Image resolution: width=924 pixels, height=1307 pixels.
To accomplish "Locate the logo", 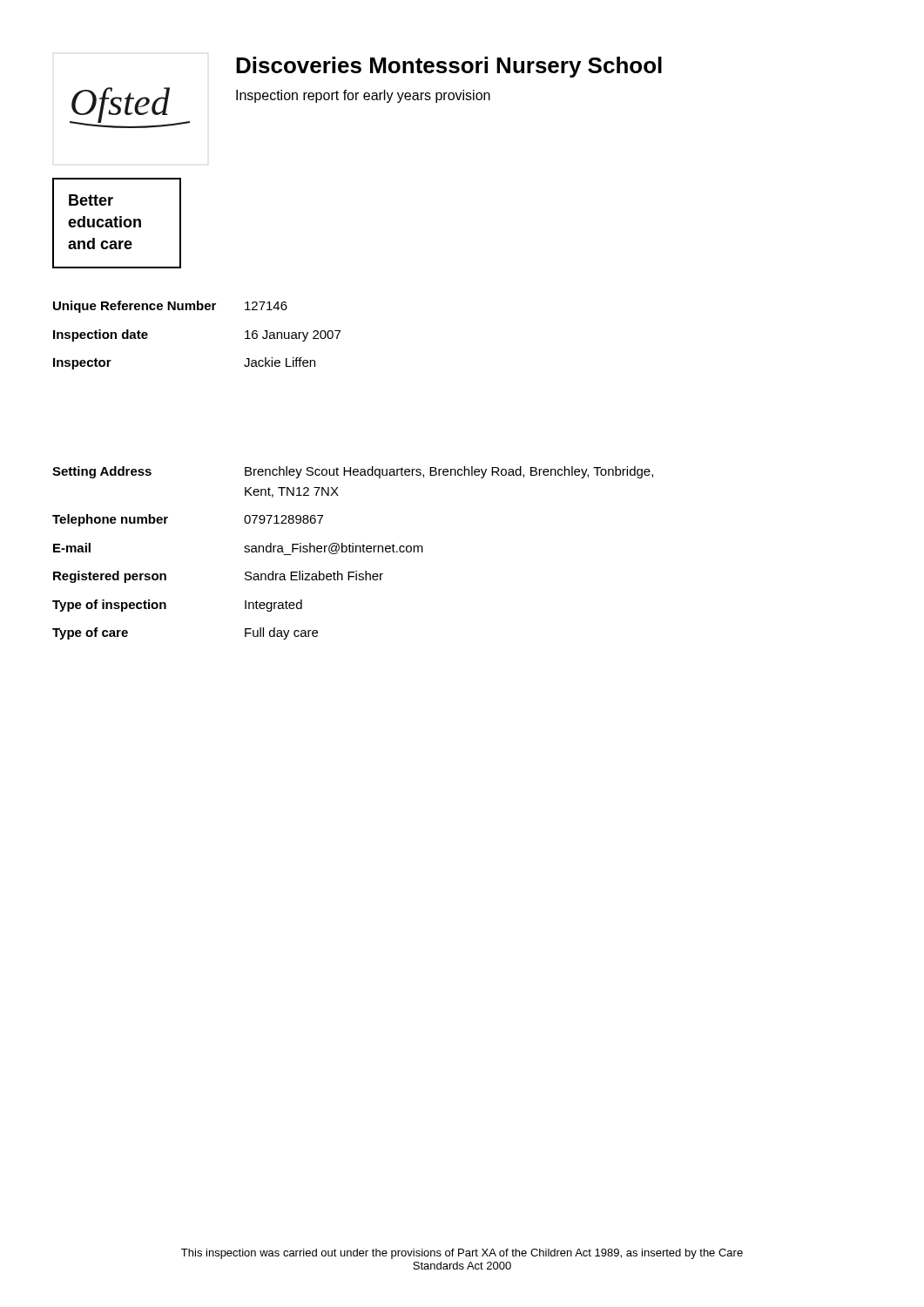I will click(131, 148).
